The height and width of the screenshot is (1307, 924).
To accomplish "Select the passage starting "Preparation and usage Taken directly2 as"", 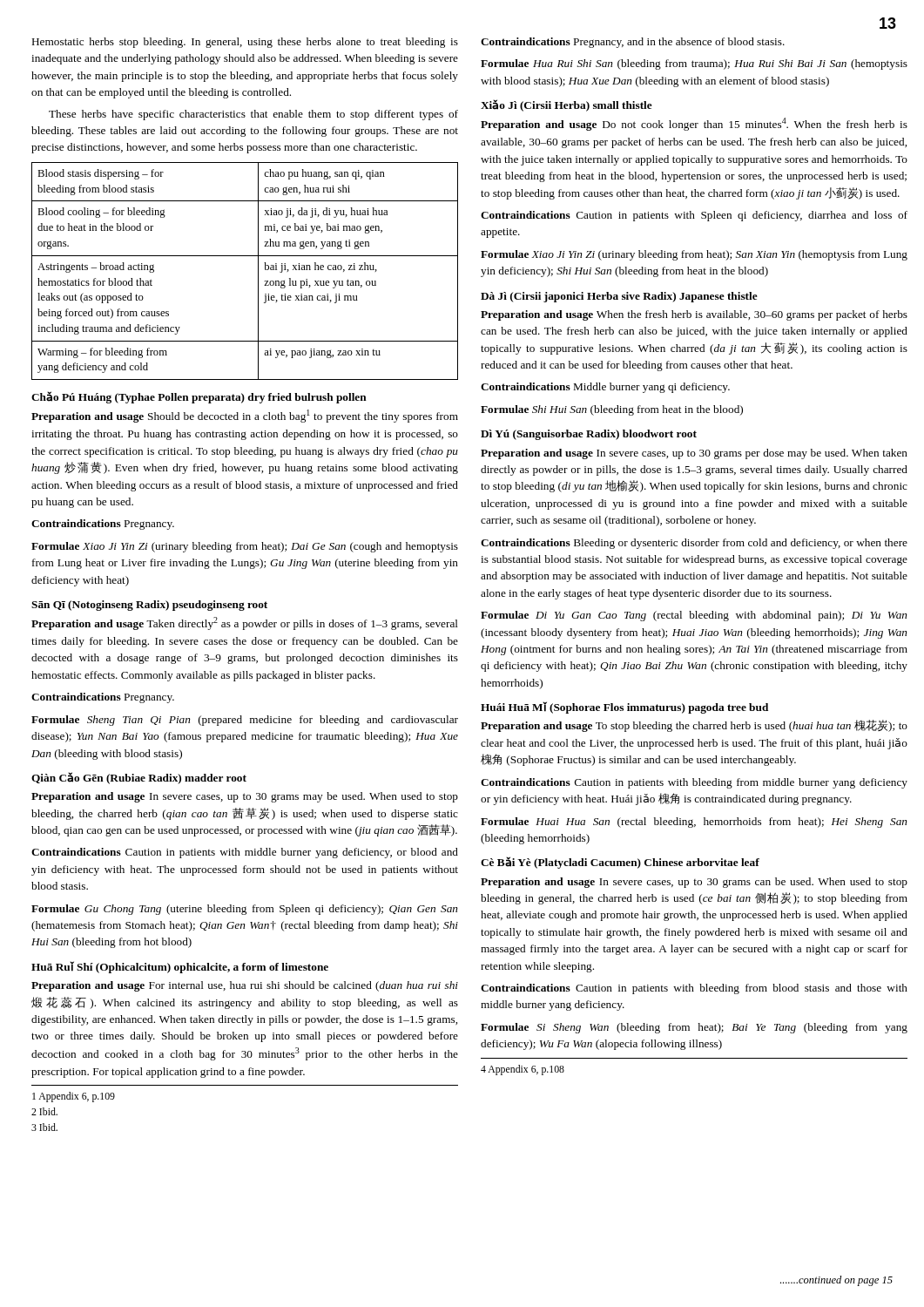I will pyautogui.click(x=245, y=649).
